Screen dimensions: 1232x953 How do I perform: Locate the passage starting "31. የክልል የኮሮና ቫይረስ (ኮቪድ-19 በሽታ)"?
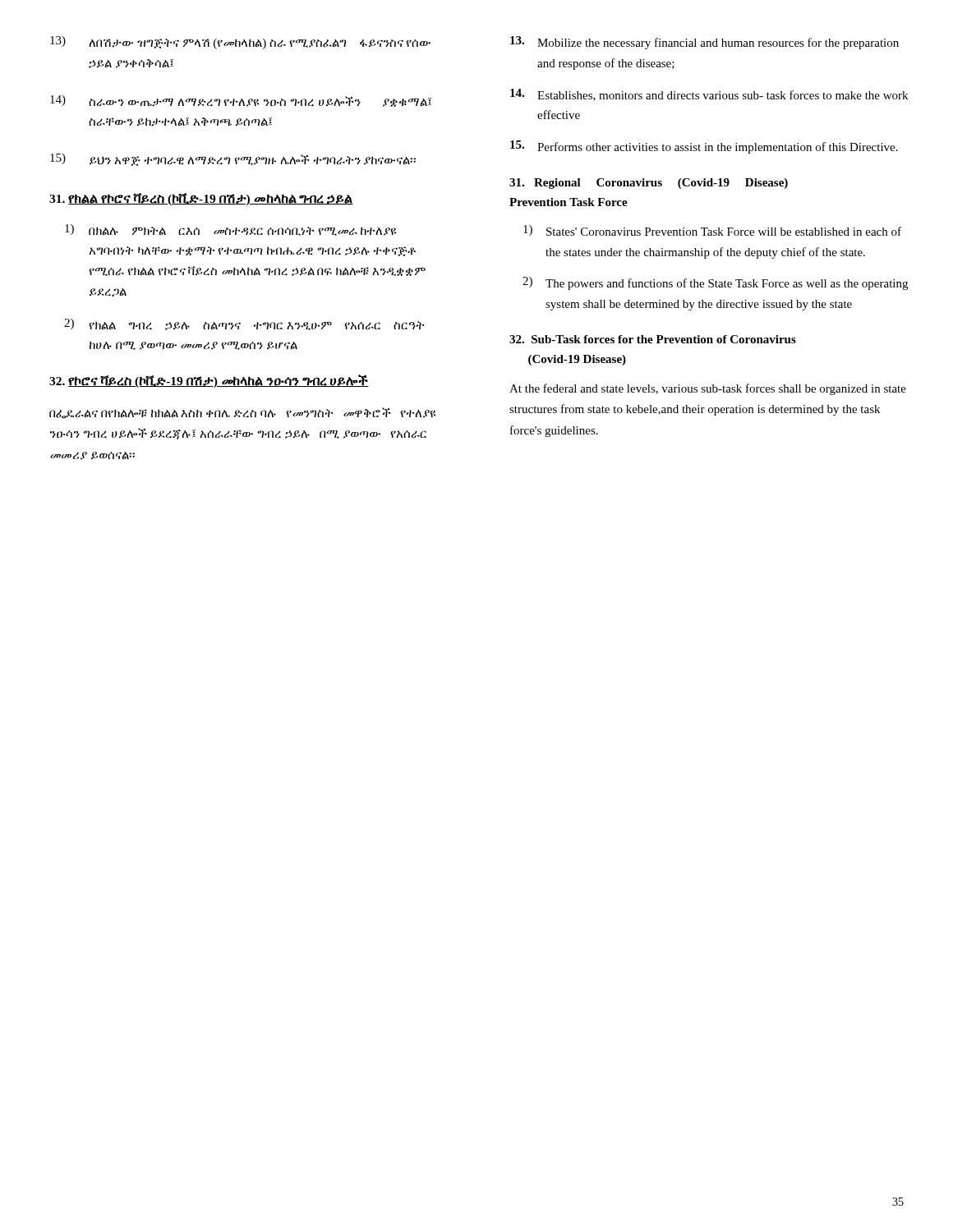201,198
